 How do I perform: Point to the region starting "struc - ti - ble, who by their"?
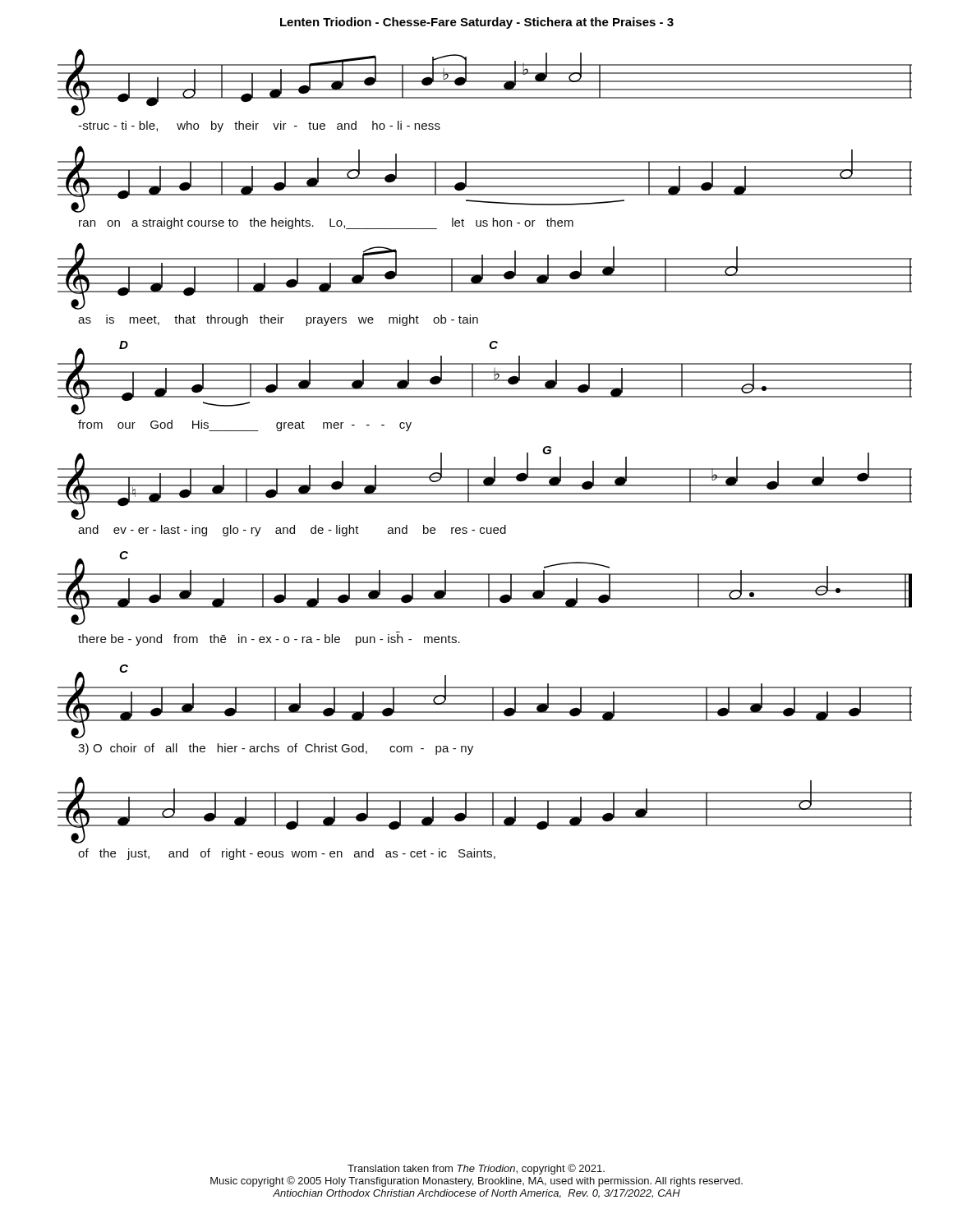tap(259, 125)
